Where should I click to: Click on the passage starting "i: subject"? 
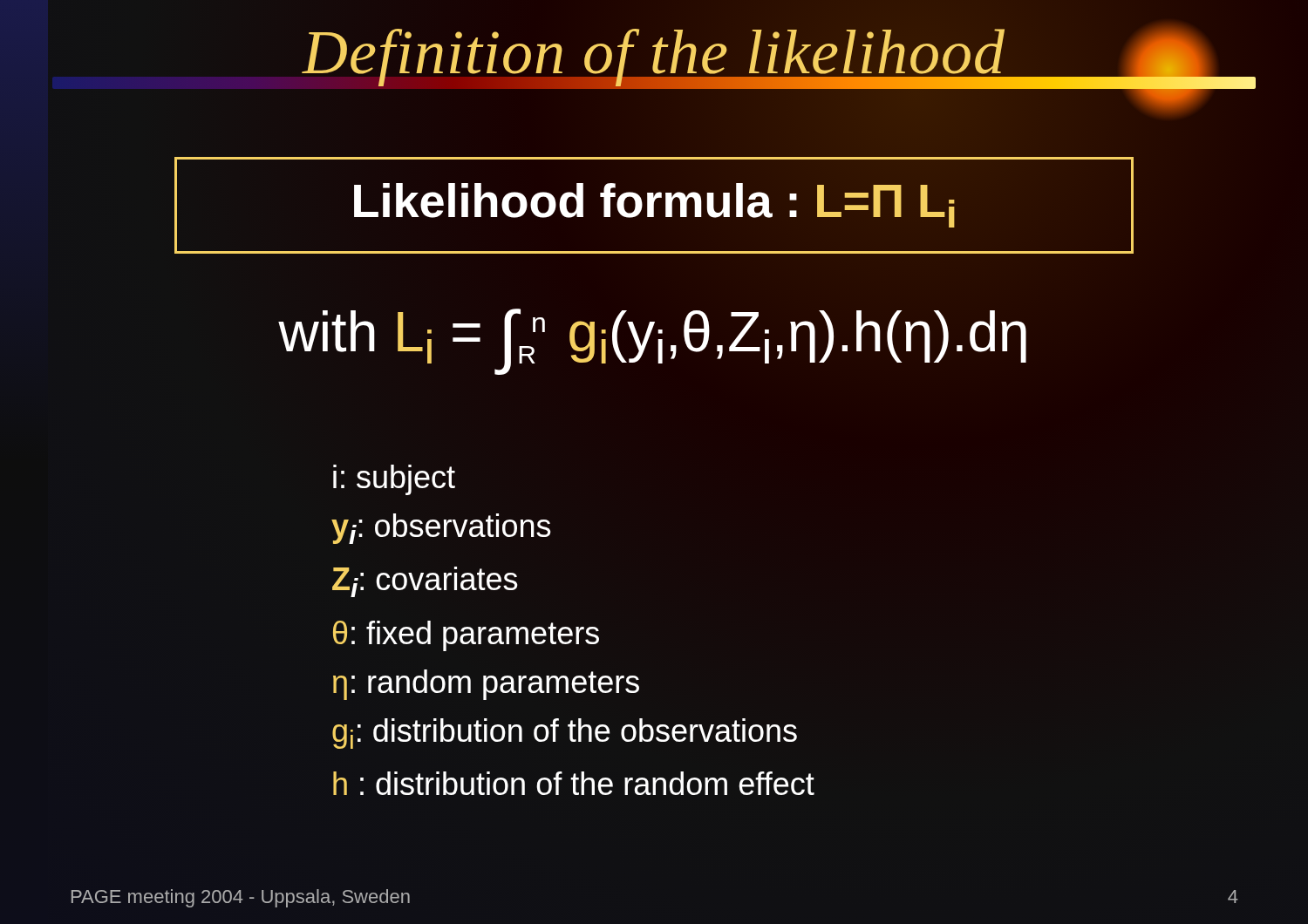coord(393,477)
